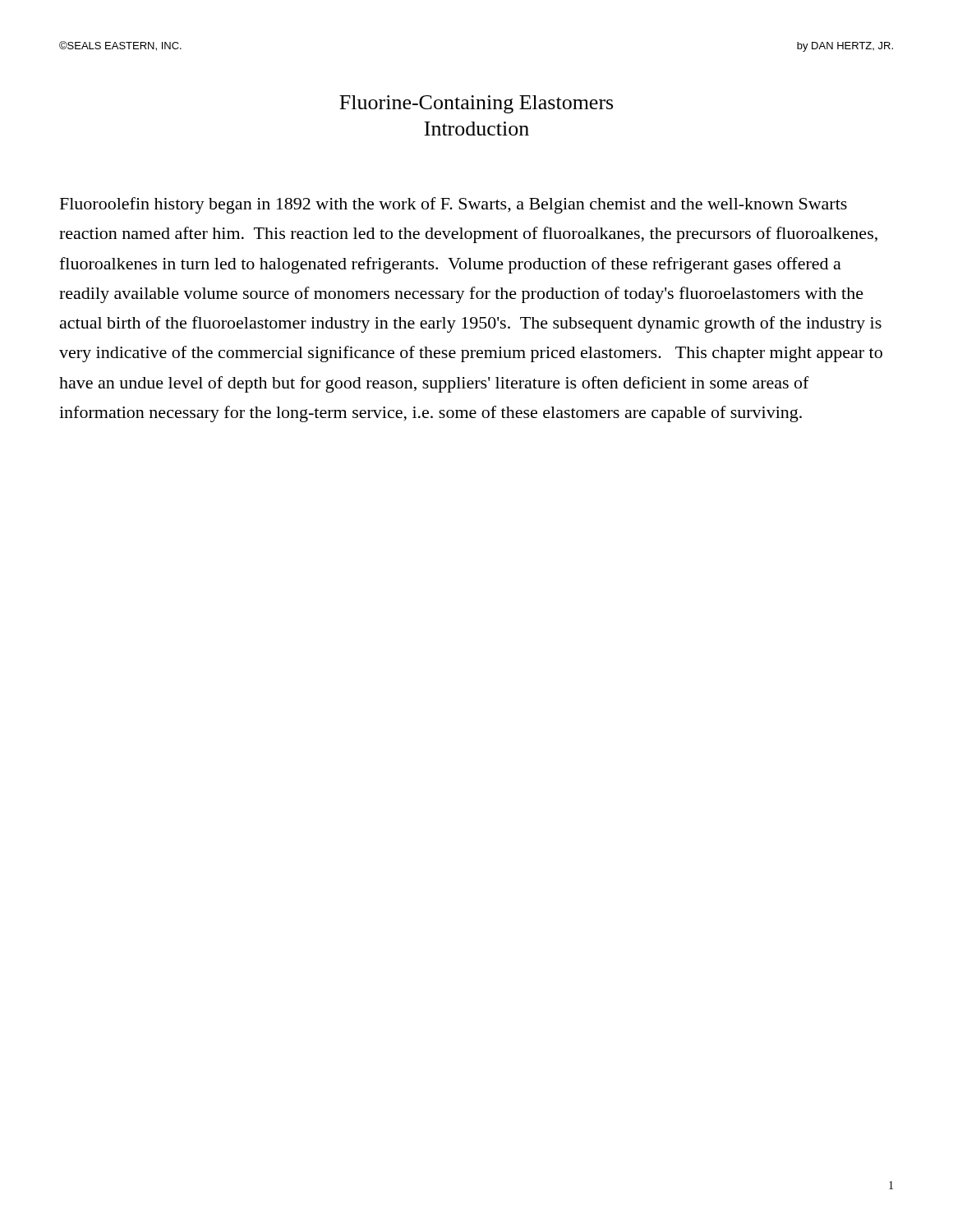
Task: Click the passage that begins "Fluoroolefin history began in 1892 with the"
Action: [471, 308]
